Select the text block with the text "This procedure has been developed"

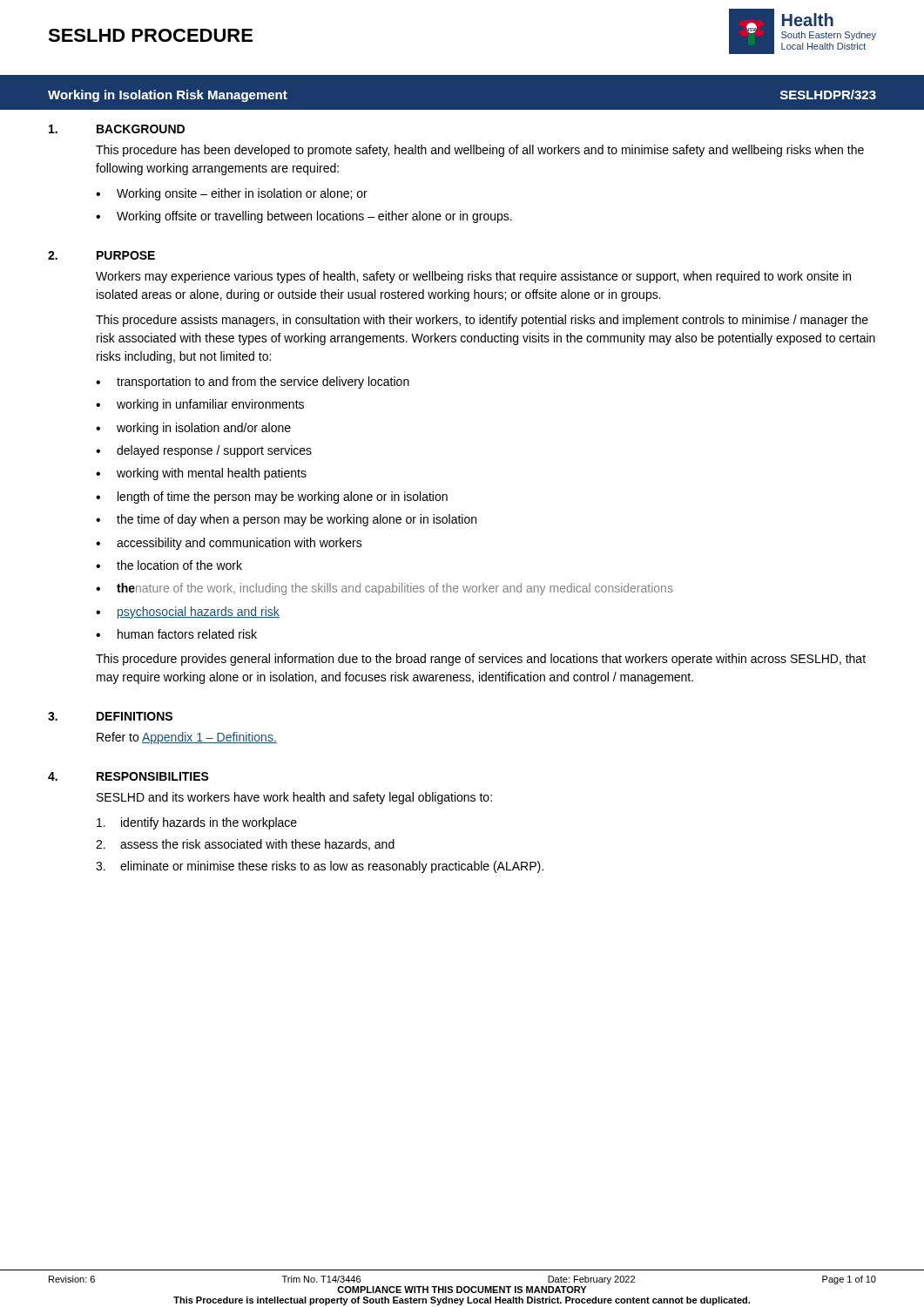pyautogui.click(x=480, y=159)
